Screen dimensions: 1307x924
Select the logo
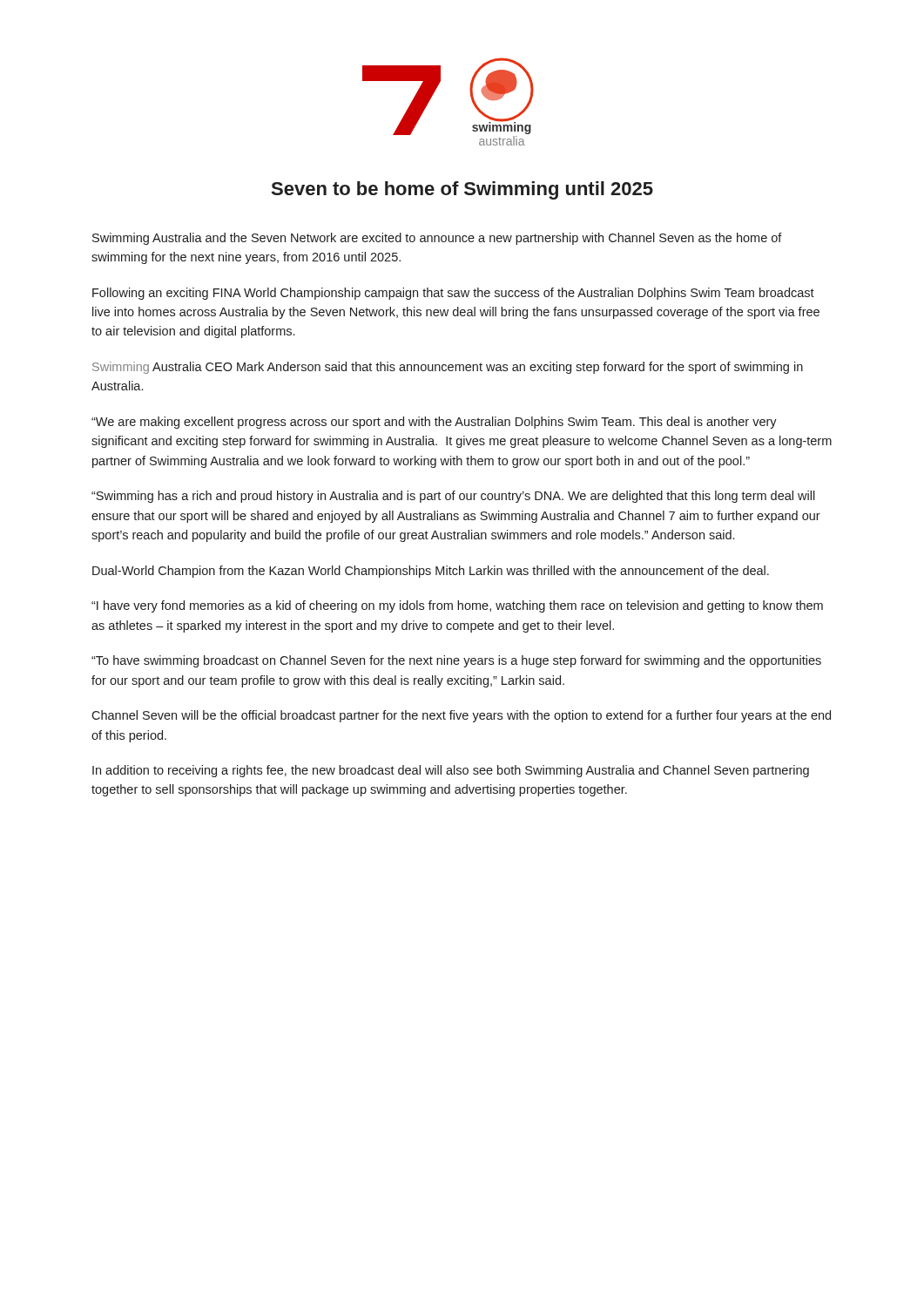(x=462, y=101)
